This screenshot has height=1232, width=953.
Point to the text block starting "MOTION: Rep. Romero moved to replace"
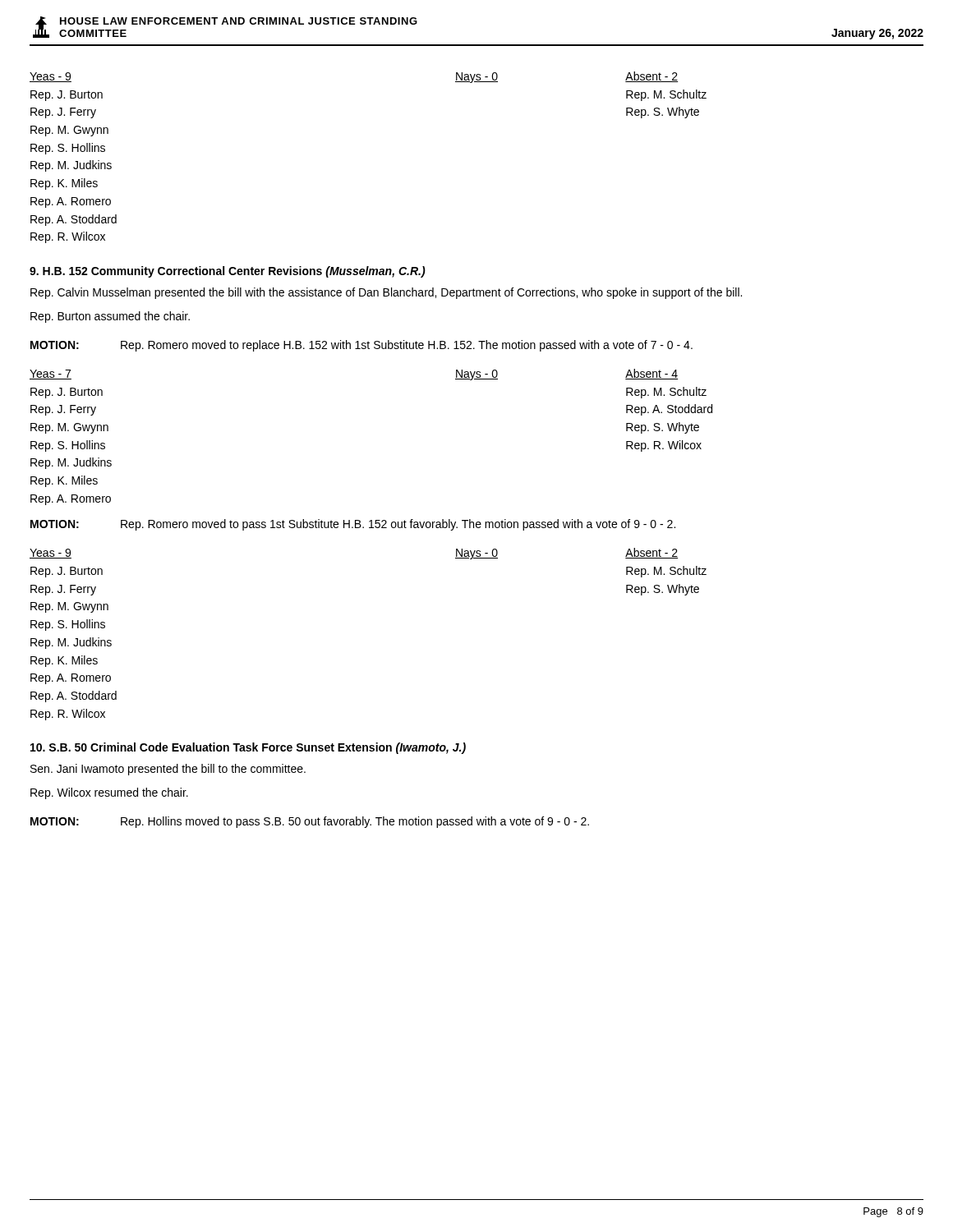(361, 345)
